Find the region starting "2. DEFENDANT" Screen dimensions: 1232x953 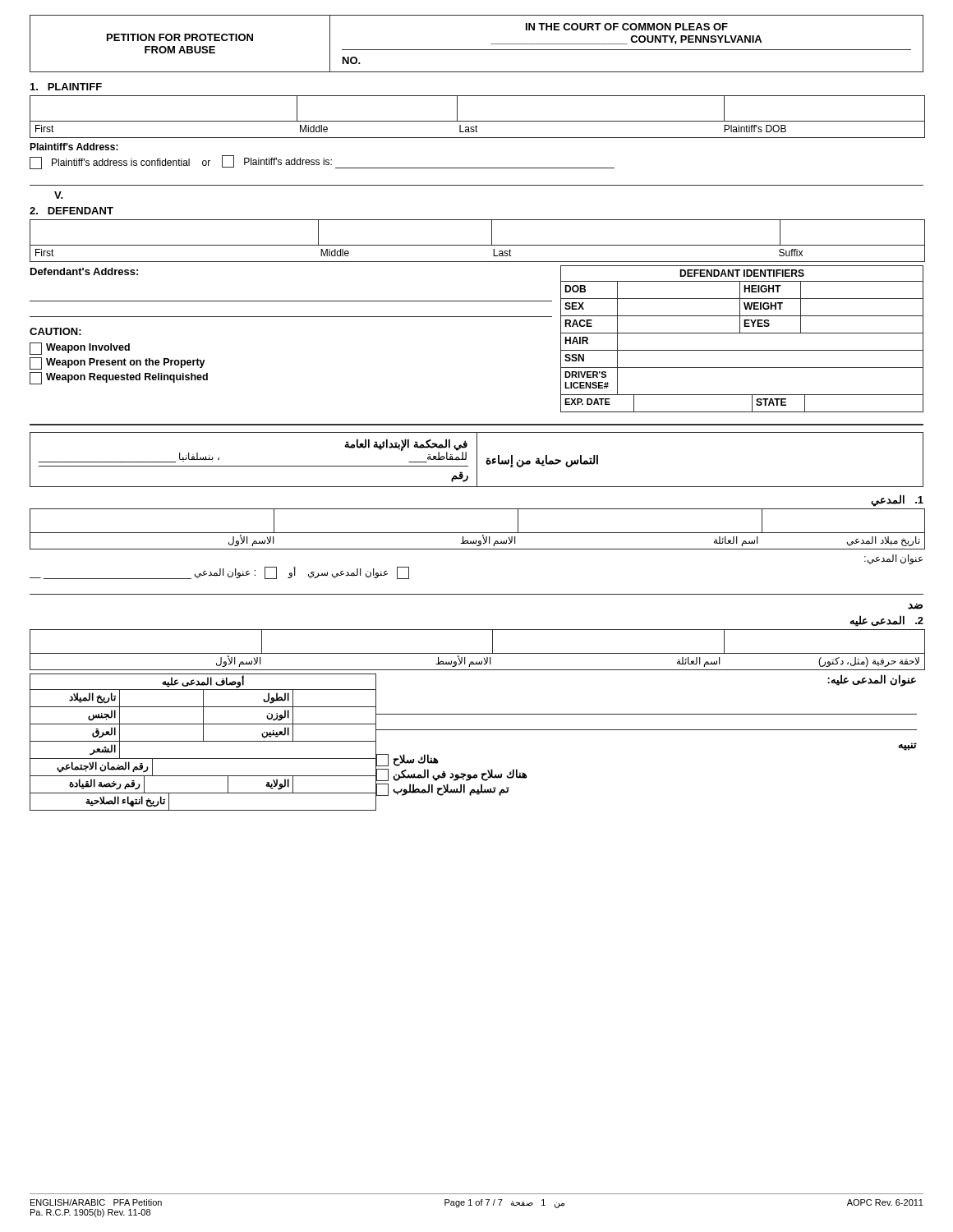click(x=71, y=211)
